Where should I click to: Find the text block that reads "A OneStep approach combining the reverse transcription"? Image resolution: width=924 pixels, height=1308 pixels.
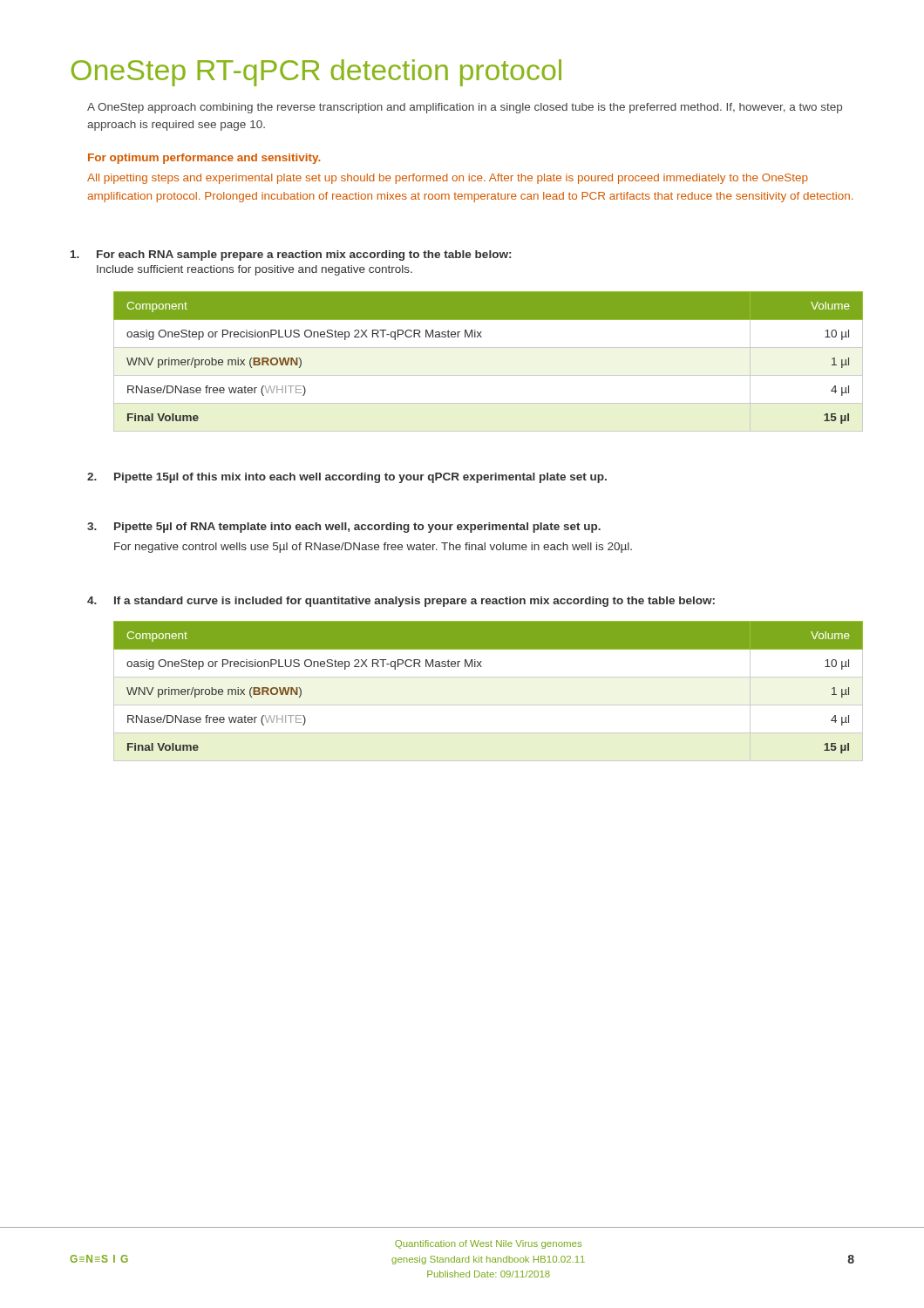click(x=471, y=116)
